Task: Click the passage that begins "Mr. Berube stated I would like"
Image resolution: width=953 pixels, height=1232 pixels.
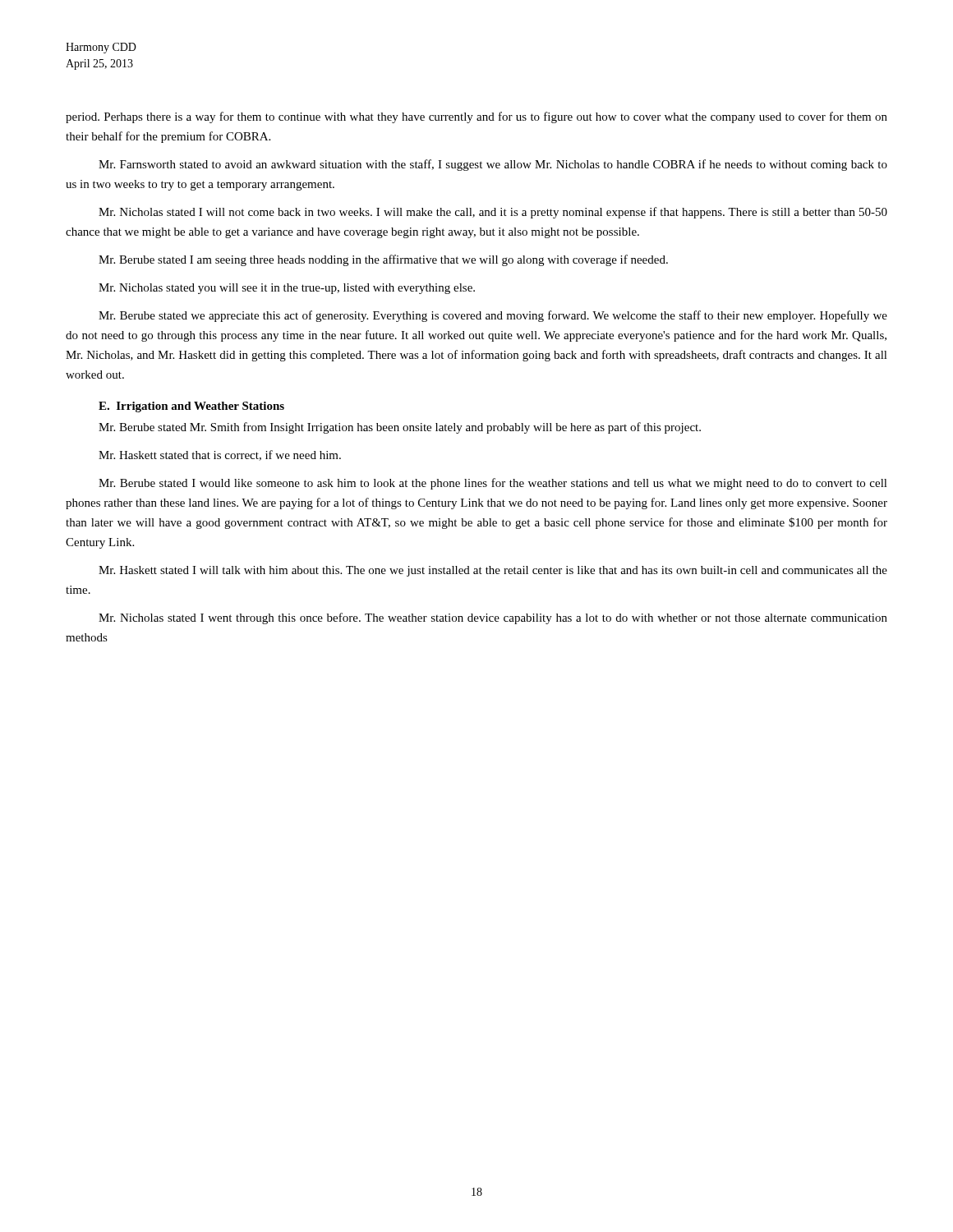Action: 476,513
